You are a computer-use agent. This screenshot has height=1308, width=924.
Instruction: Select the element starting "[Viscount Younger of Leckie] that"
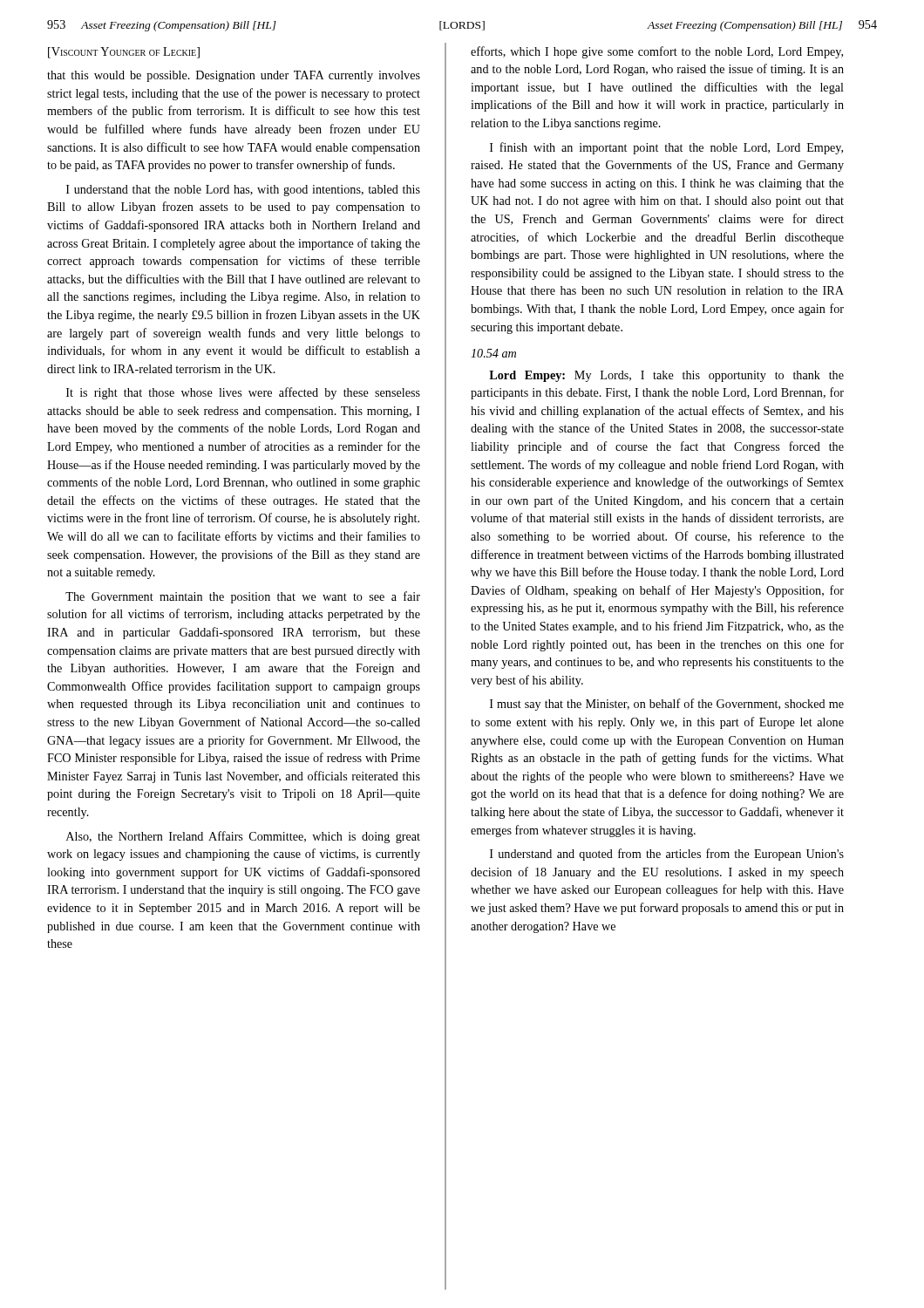pos(234,108)
